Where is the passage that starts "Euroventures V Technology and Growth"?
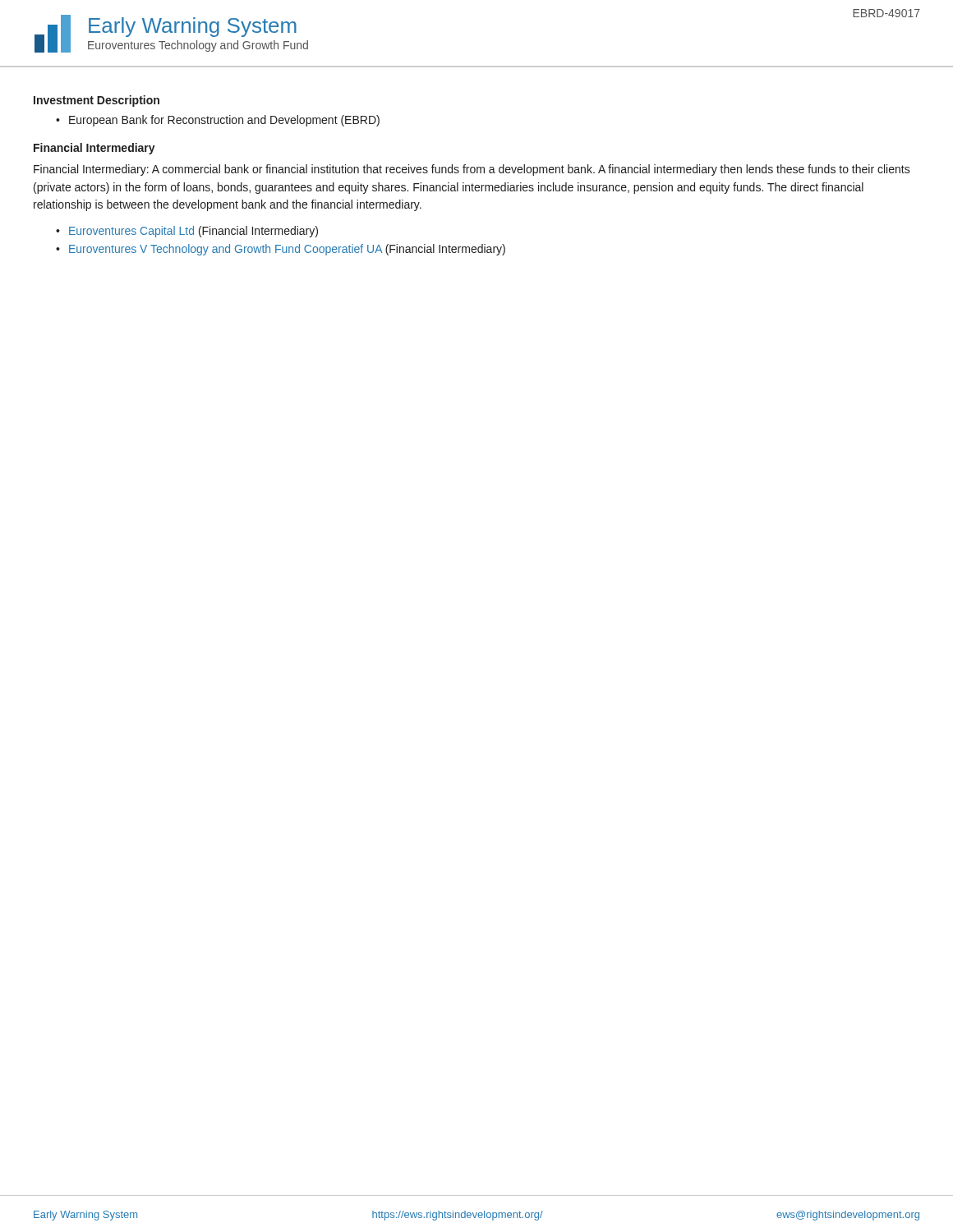 tap(287, 249)
